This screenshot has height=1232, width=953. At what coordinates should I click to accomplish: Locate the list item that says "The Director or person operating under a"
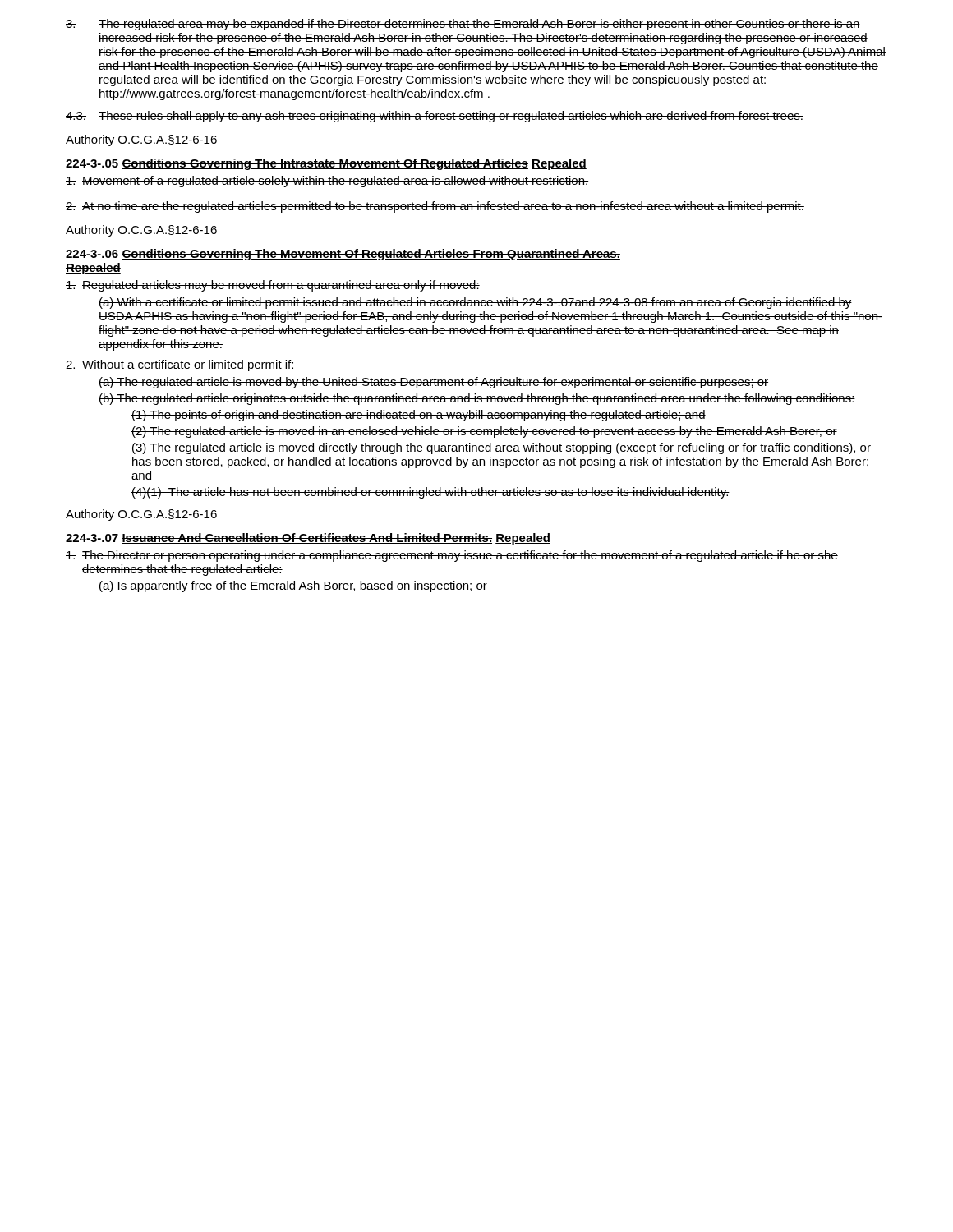(x=476, y=562)
